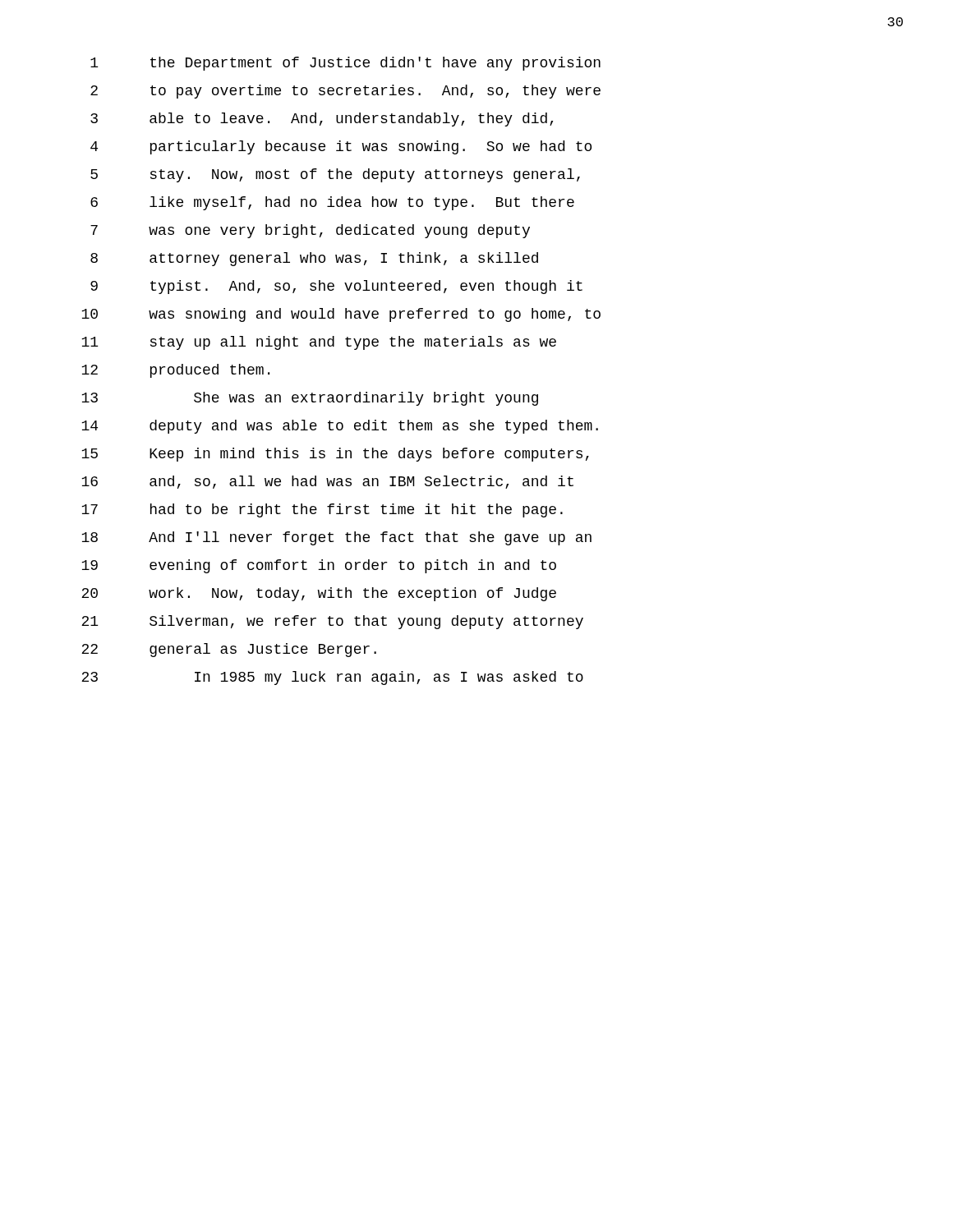The height and width of the screenshot is (1232, 953).
Task: Locate the list item containing "11 stay up all"
Action: (x=476, y=342)
